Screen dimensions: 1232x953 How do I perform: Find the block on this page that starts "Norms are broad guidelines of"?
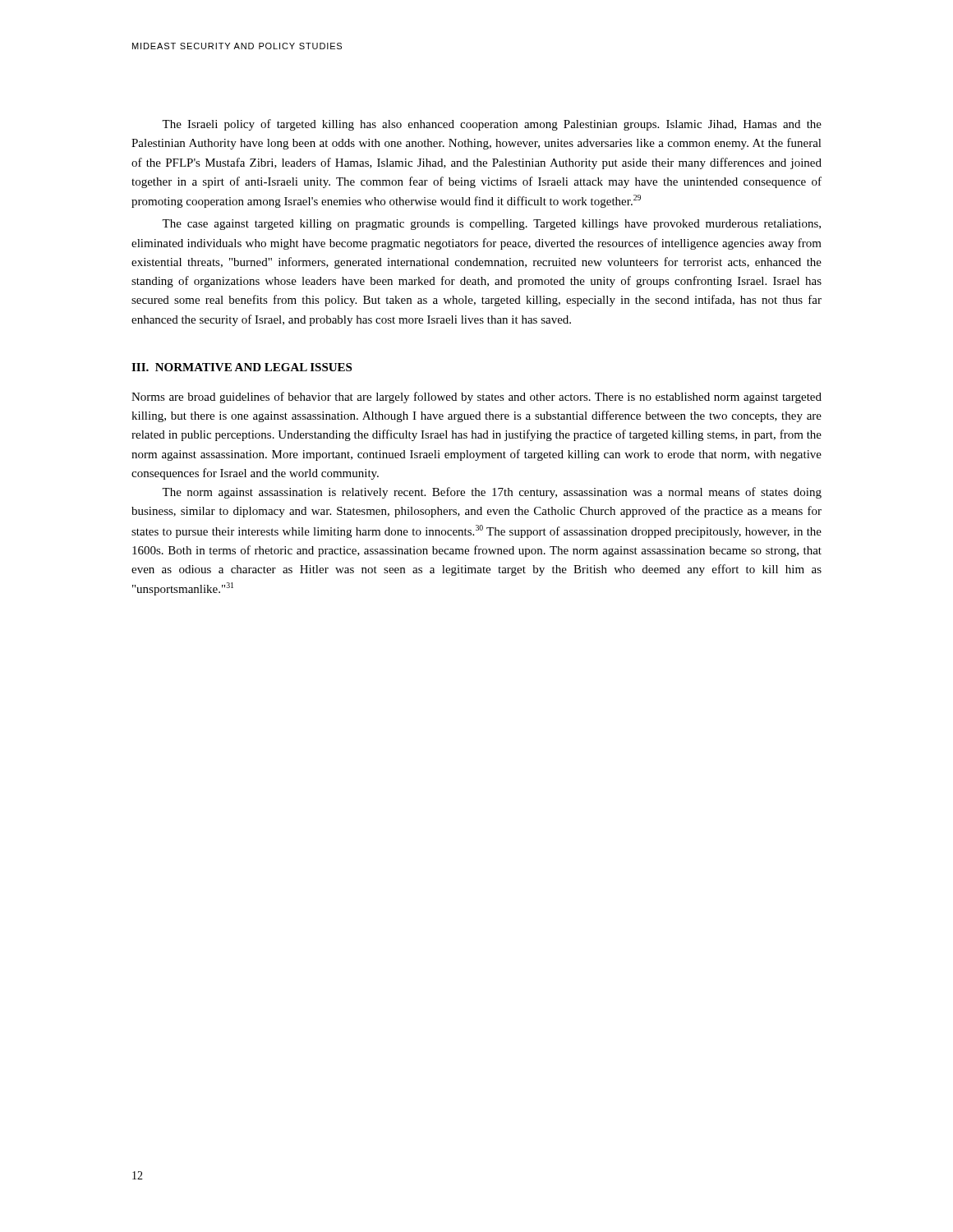(476, 493)
